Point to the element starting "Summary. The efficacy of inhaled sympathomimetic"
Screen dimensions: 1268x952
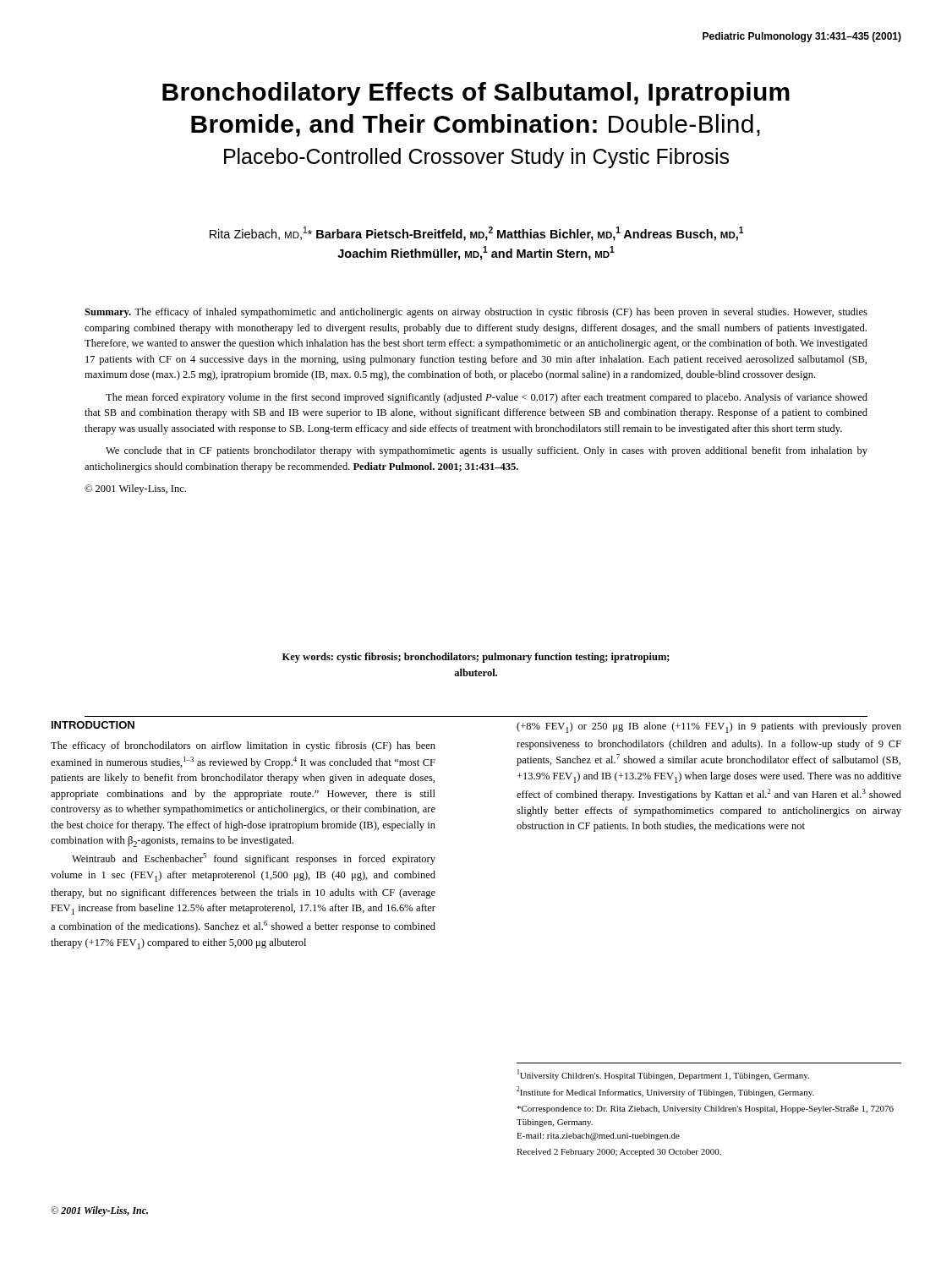[x=476, y=400]
